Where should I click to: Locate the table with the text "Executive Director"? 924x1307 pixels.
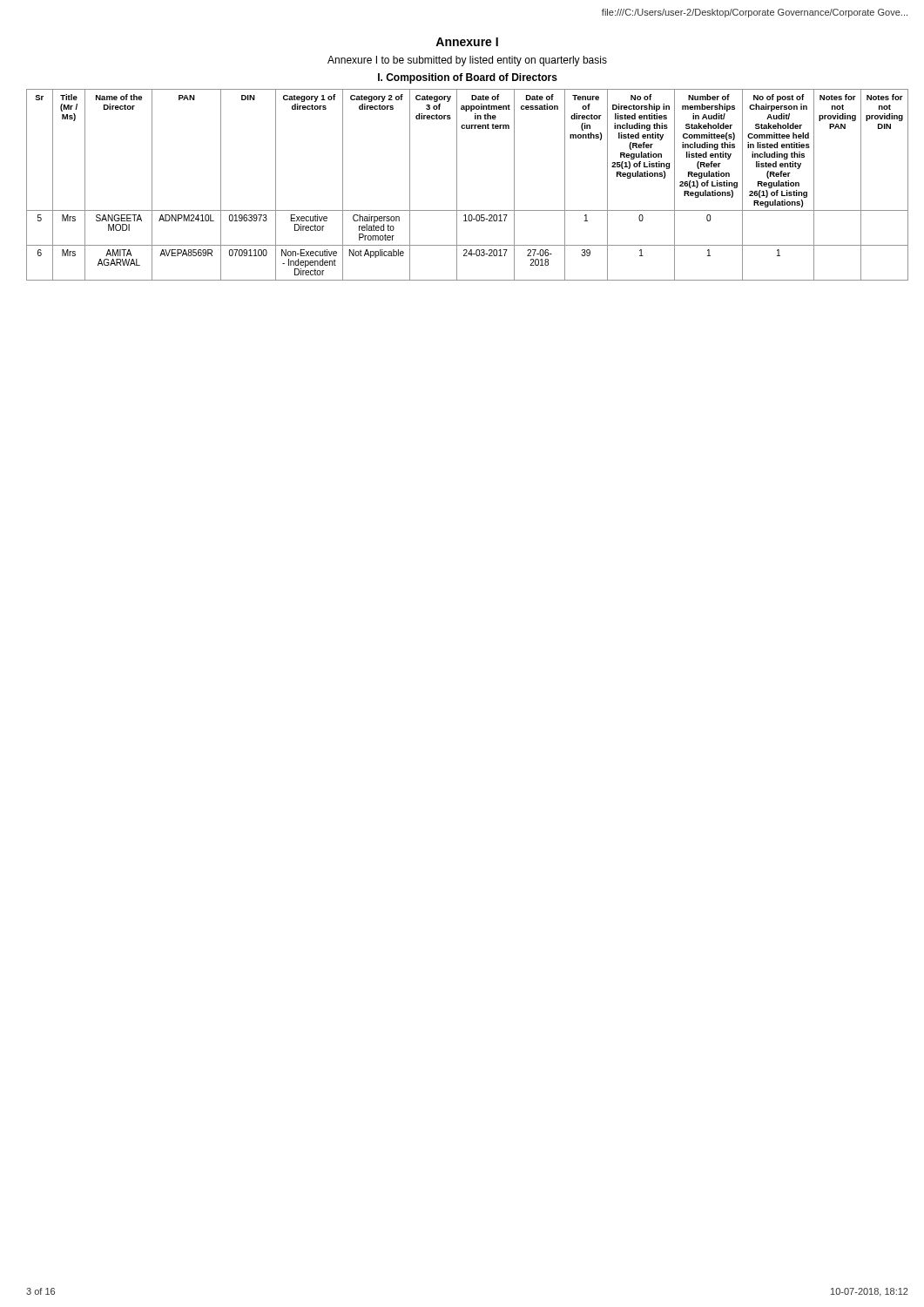(467, 185)
